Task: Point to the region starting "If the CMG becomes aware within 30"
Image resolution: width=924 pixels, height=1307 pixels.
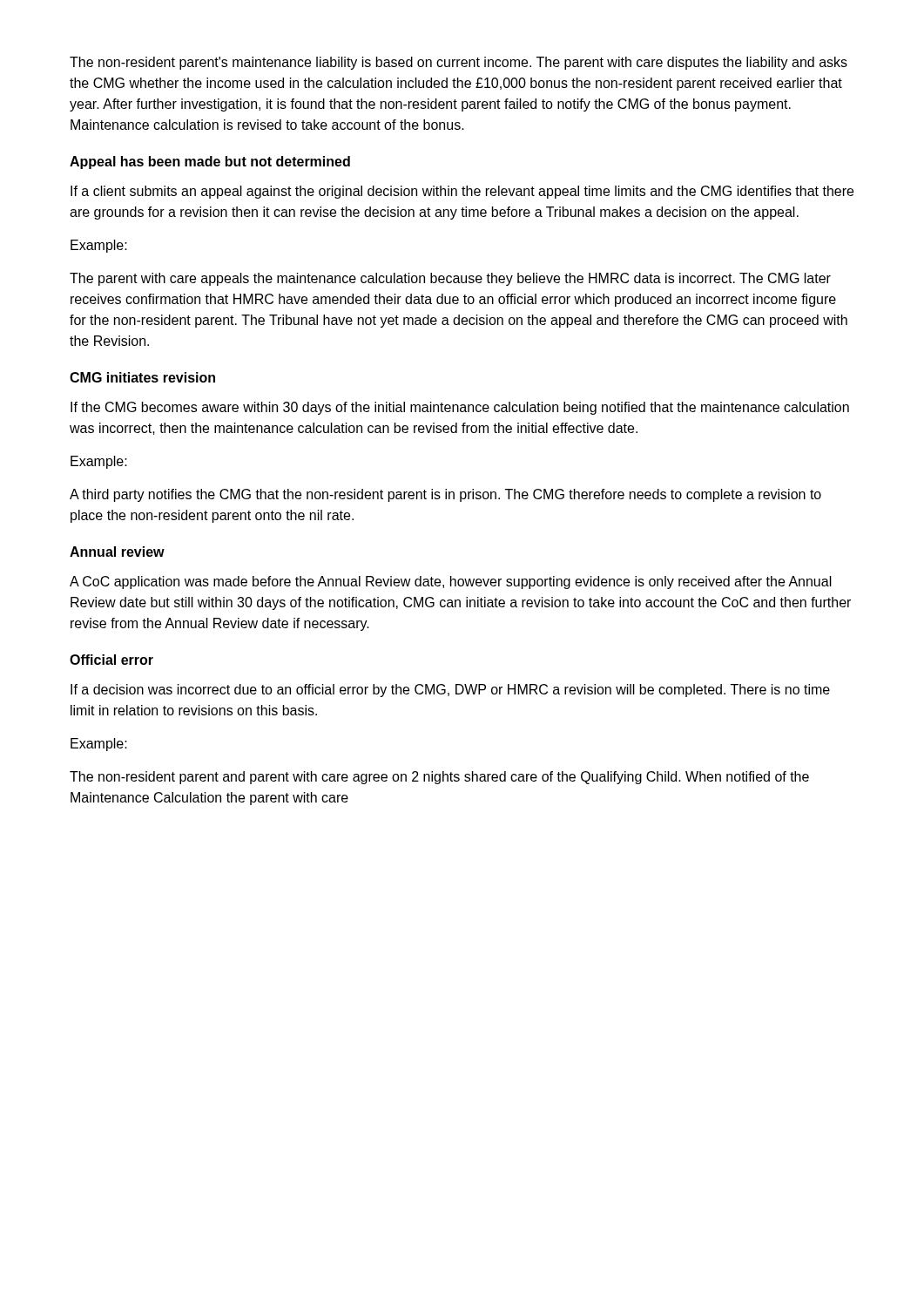Action: [462, 418]
